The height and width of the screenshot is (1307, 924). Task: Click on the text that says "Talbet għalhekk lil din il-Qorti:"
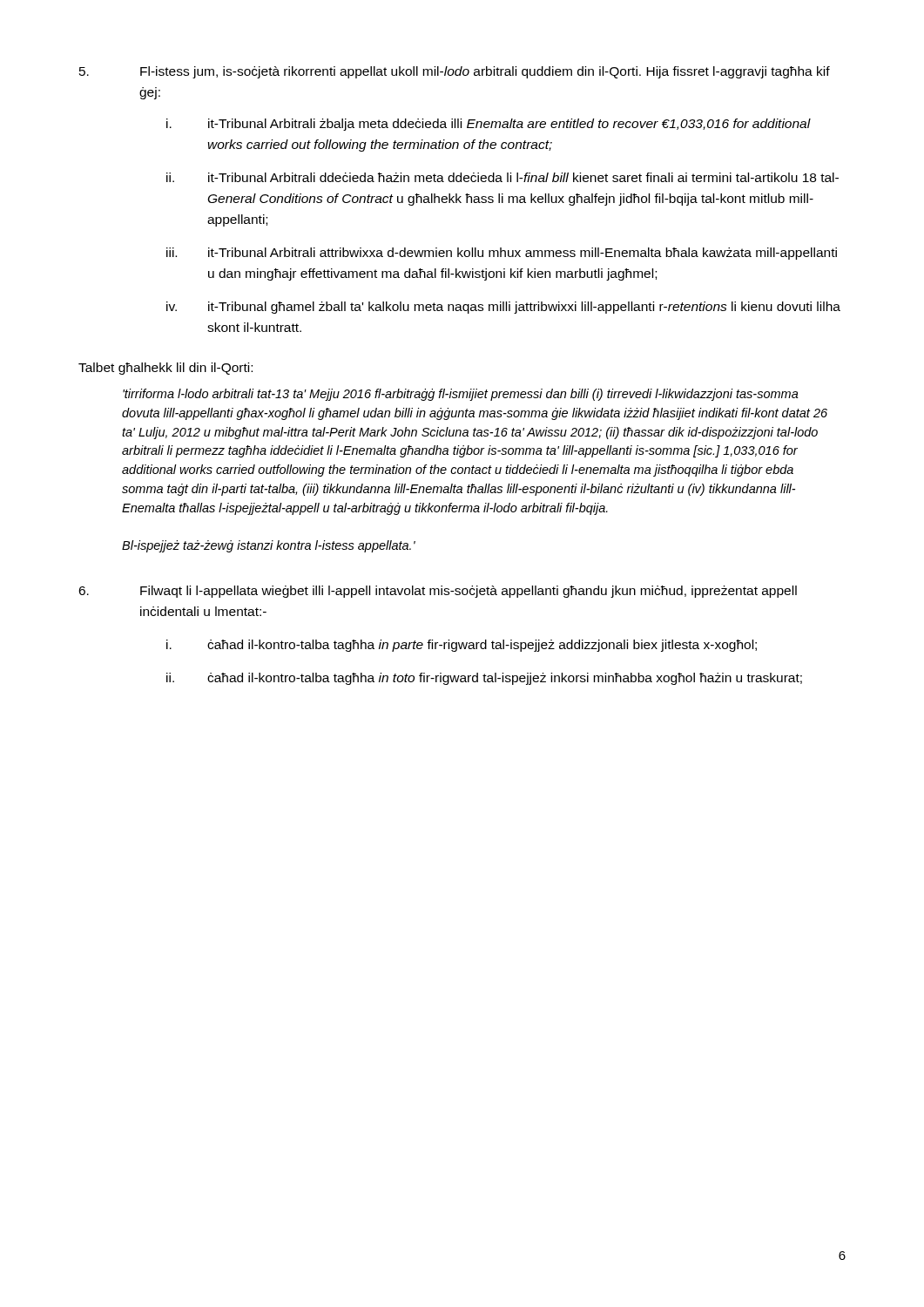click(166, 367)
